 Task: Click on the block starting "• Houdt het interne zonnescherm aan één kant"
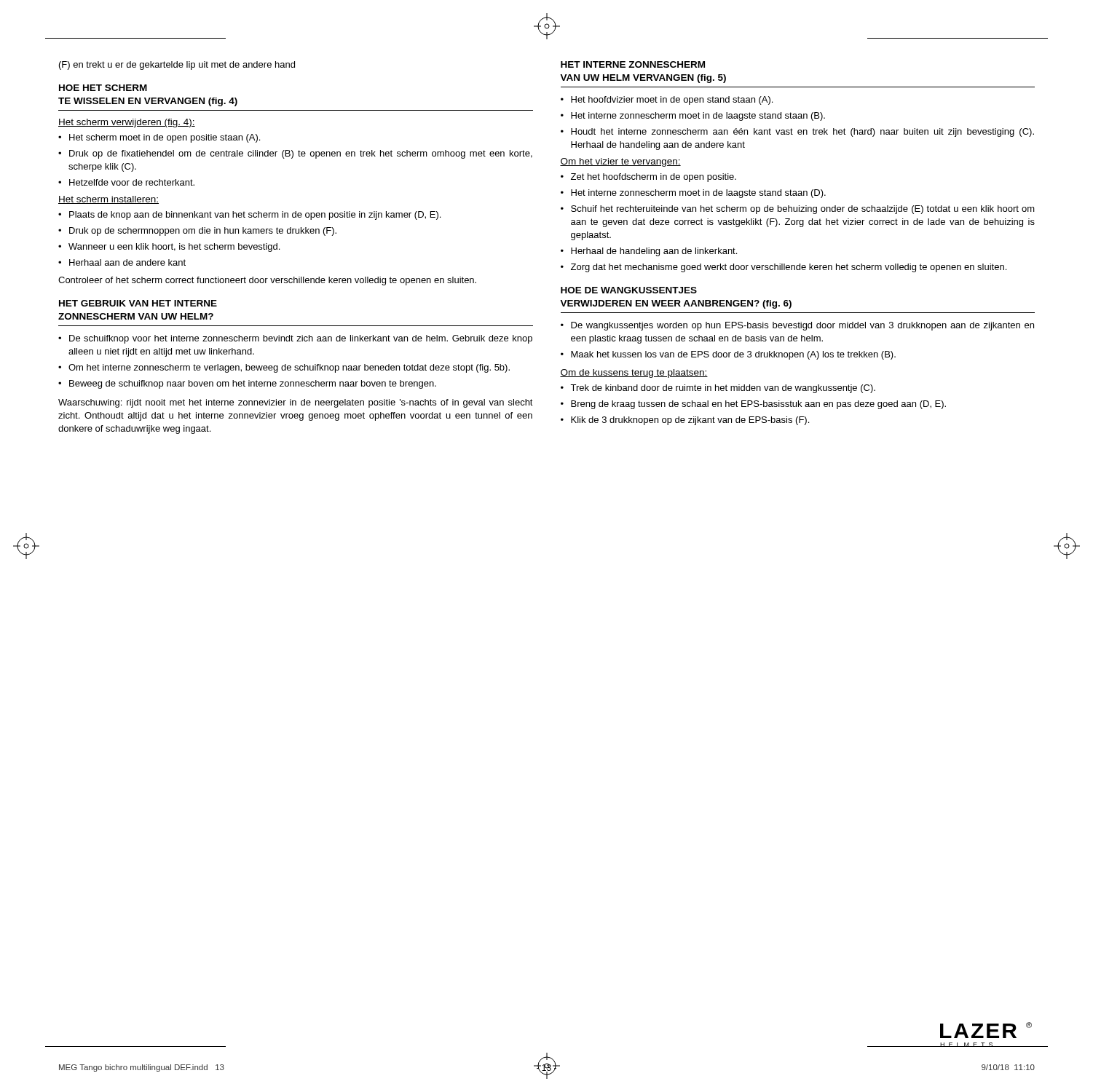[798, 139]
